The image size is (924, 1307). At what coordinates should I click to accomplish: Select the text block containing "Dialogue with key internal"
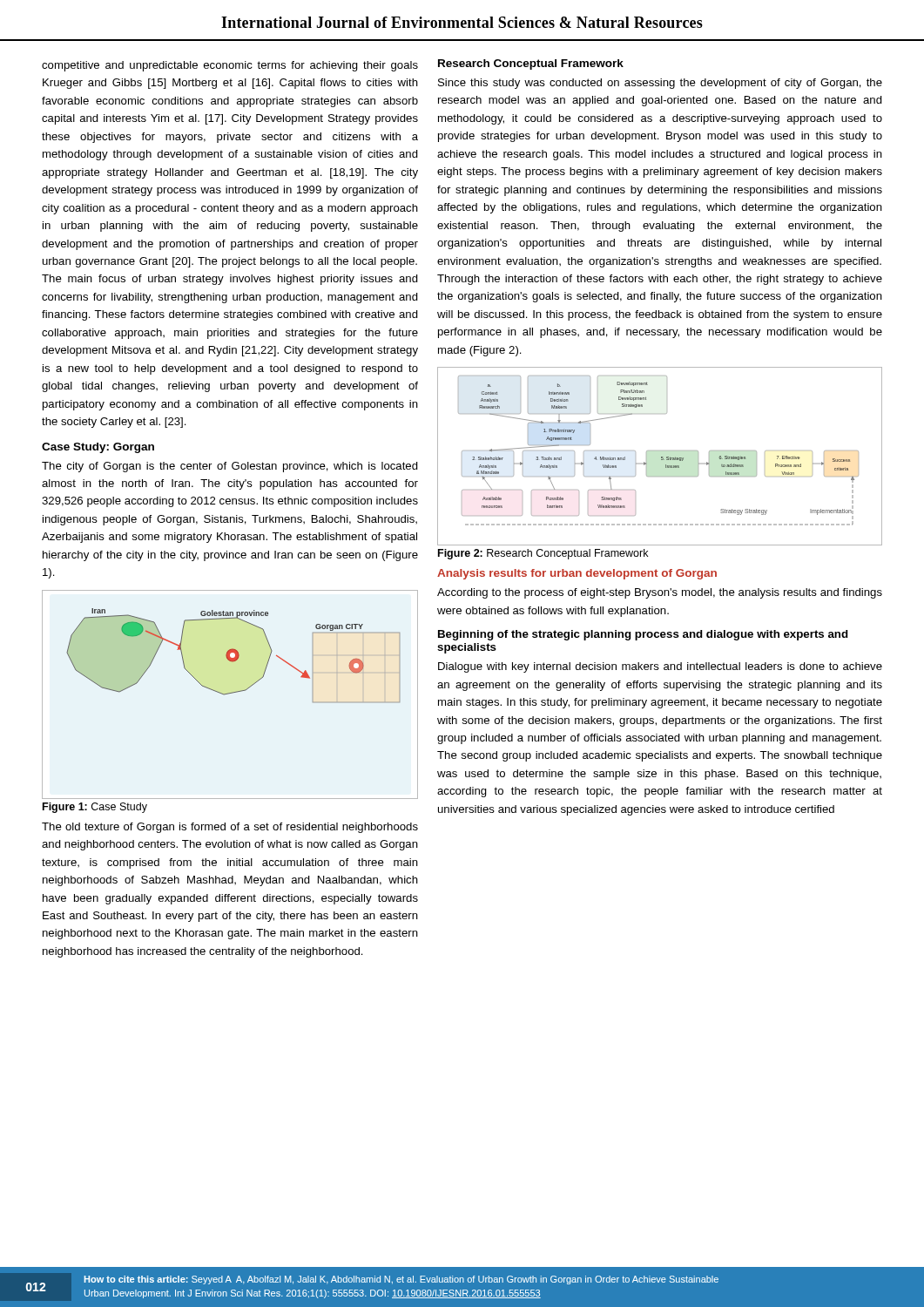(x=660, y=738)
